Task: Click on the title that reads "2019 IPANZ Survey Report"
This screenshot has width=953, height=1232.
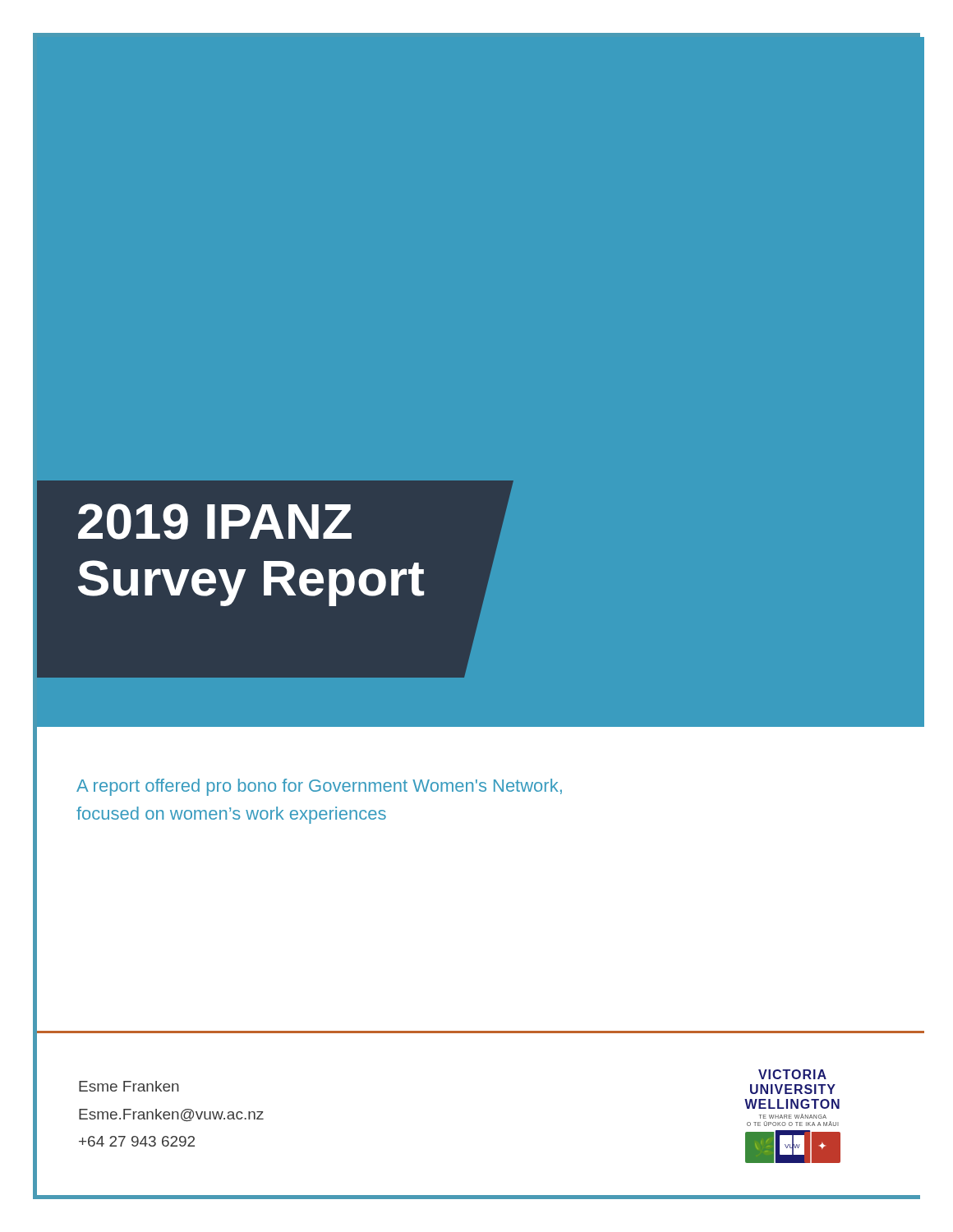Action: 286,550
